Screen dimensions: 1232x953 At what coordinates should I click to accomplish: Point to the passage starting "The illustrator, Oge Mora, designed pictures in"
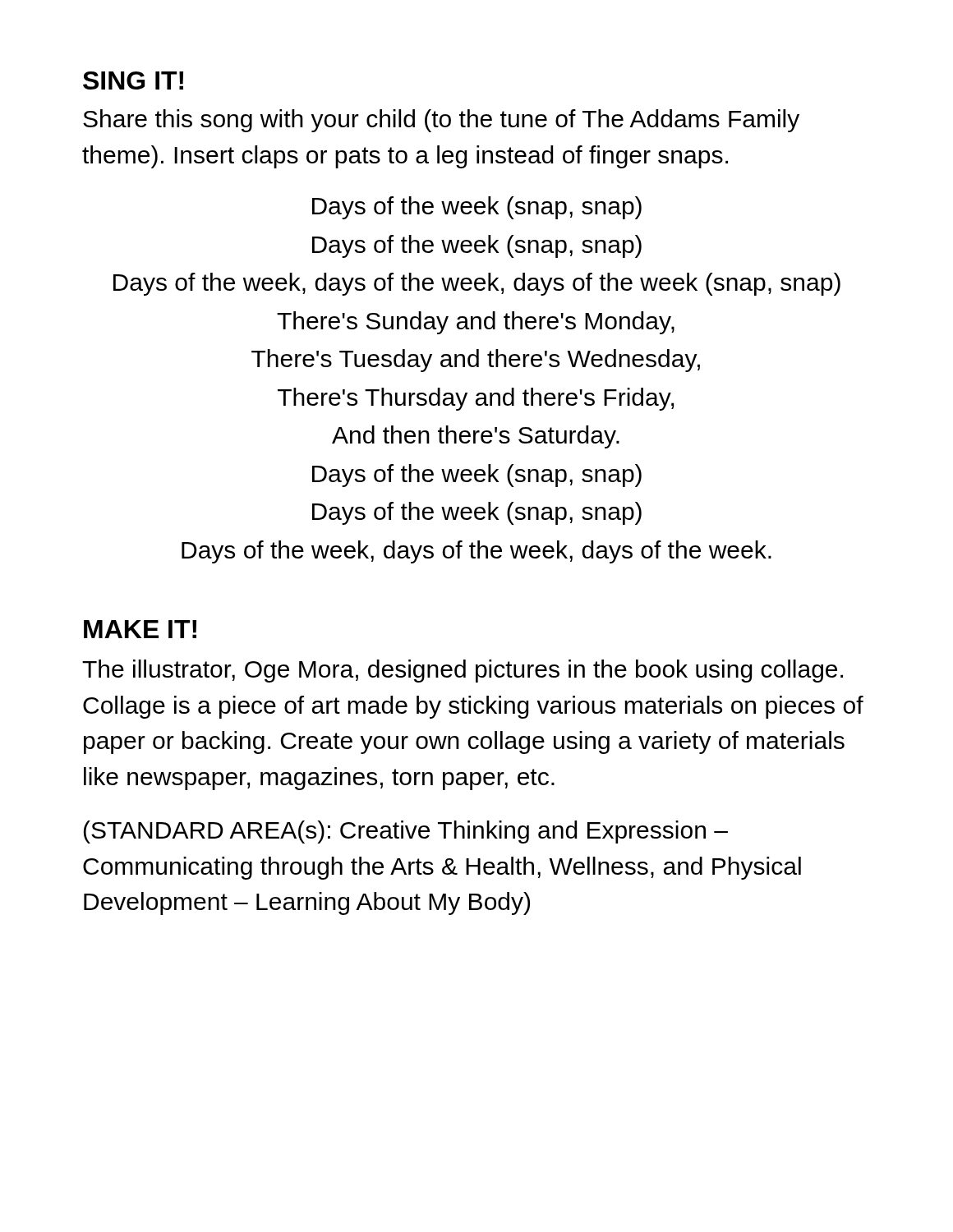click(x=473, y=723)
